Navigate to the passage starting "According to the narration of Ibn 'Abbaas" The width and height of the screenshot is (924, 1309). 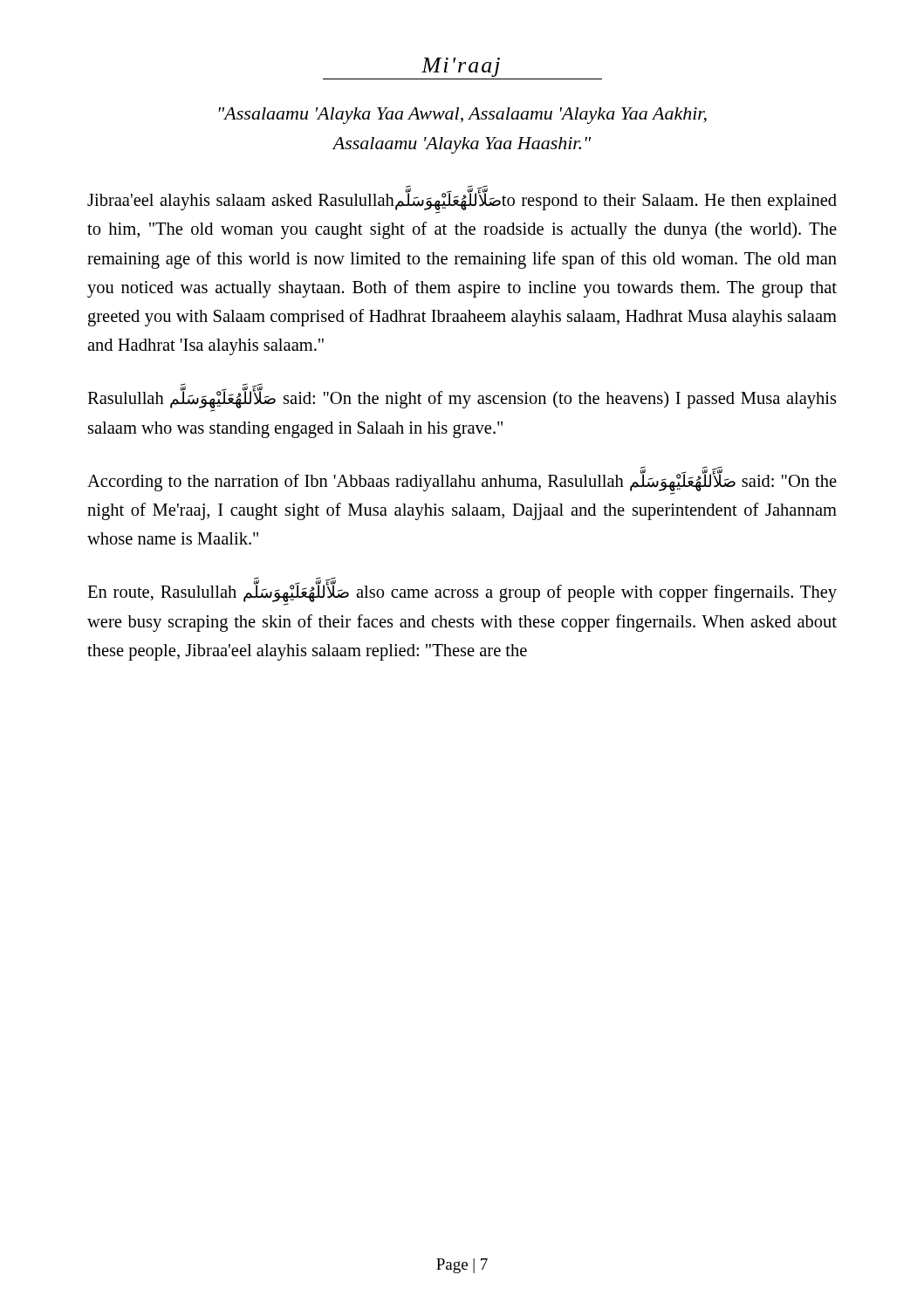pos(462,510)
